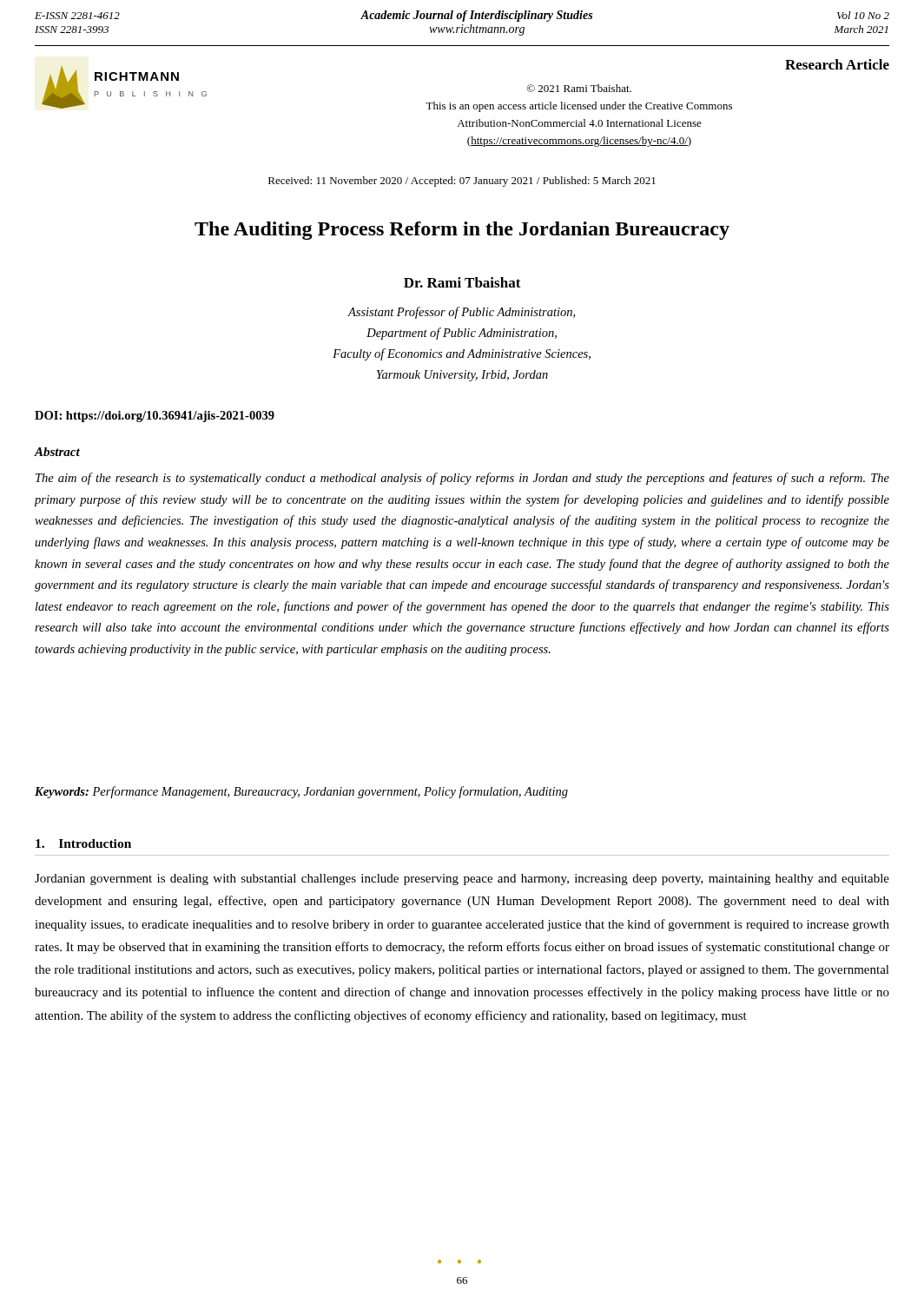924x1303 pixels.
Task: Click the passage that begins "Assistant Professor of Public"
Action: click(x=462, y=343)
